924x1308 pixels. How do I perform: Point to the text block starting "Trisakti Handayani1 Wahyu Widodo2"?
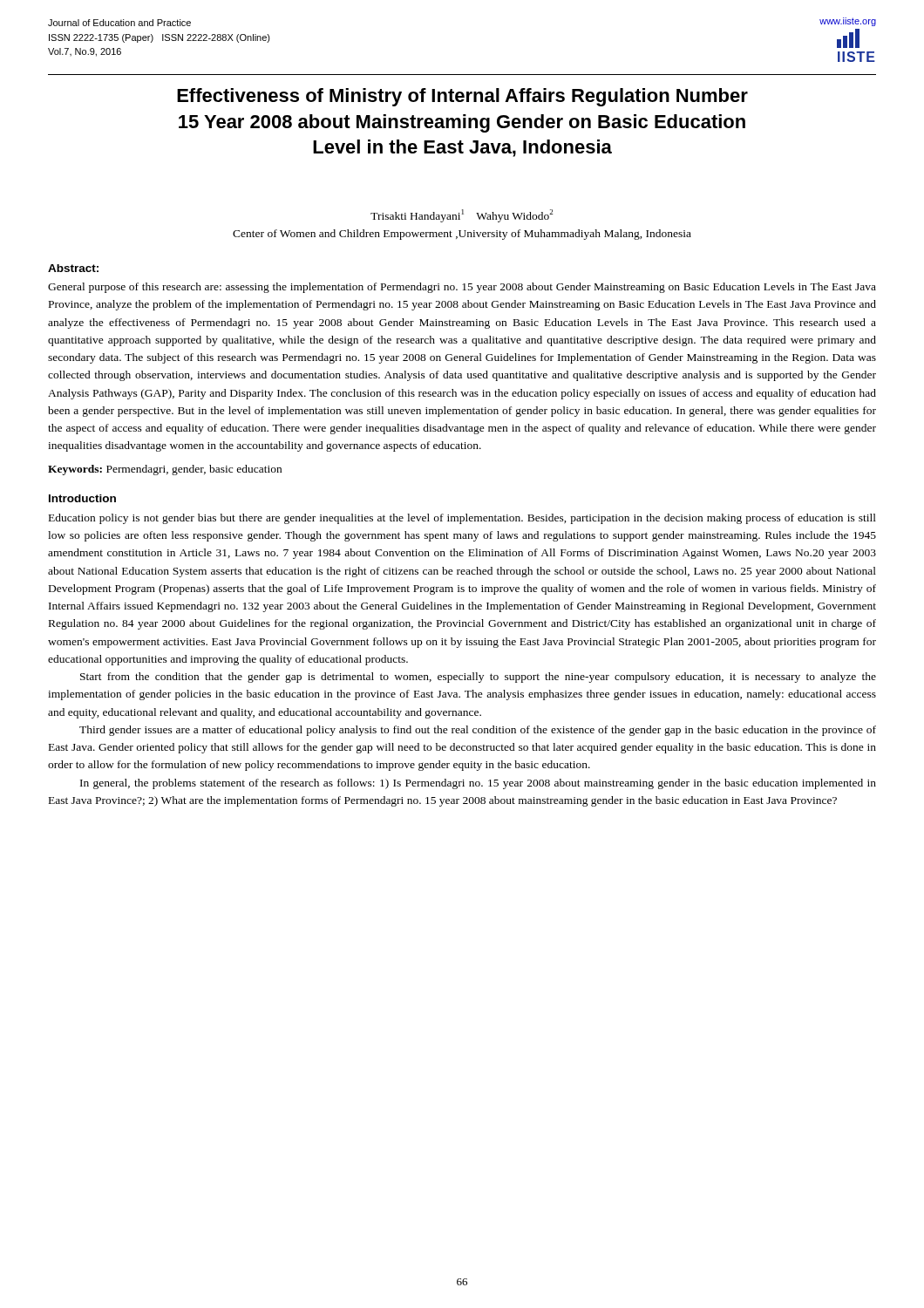(x=462, y=215)
